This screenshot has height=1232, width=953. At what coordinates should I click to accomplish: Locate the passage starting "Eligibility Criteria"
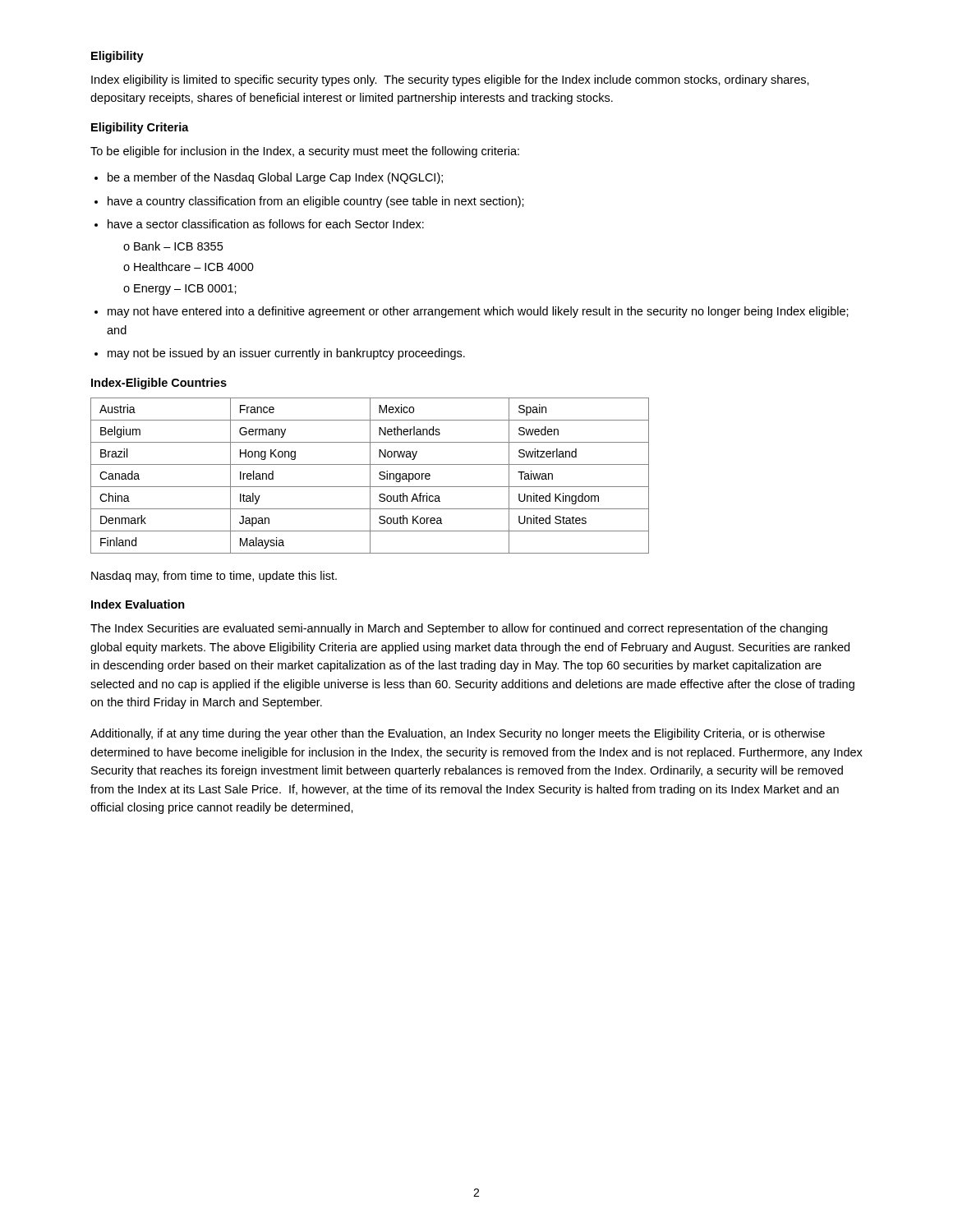pos(139,127)
